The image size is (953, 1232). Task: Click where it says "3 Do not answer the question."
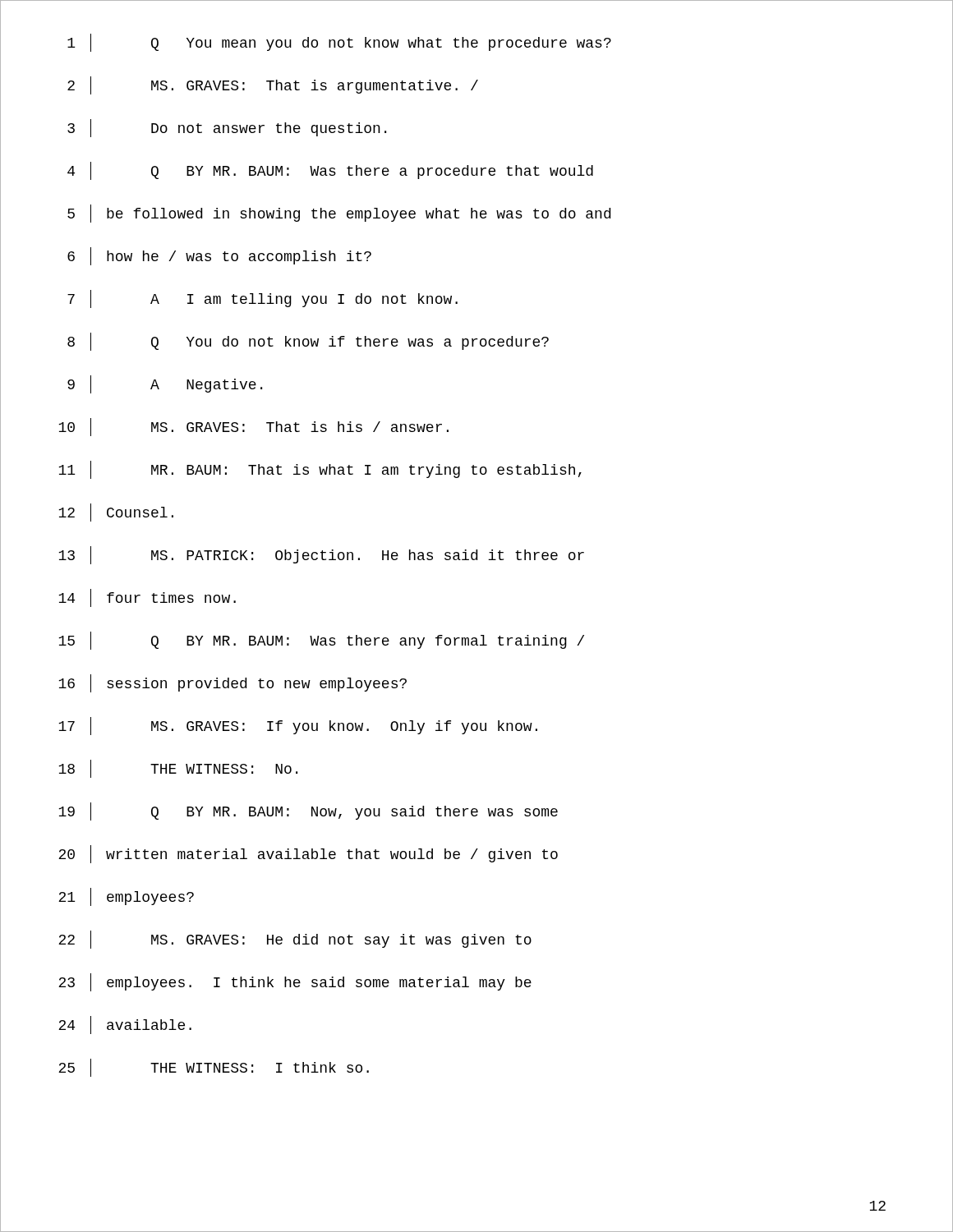coord(227,128)
